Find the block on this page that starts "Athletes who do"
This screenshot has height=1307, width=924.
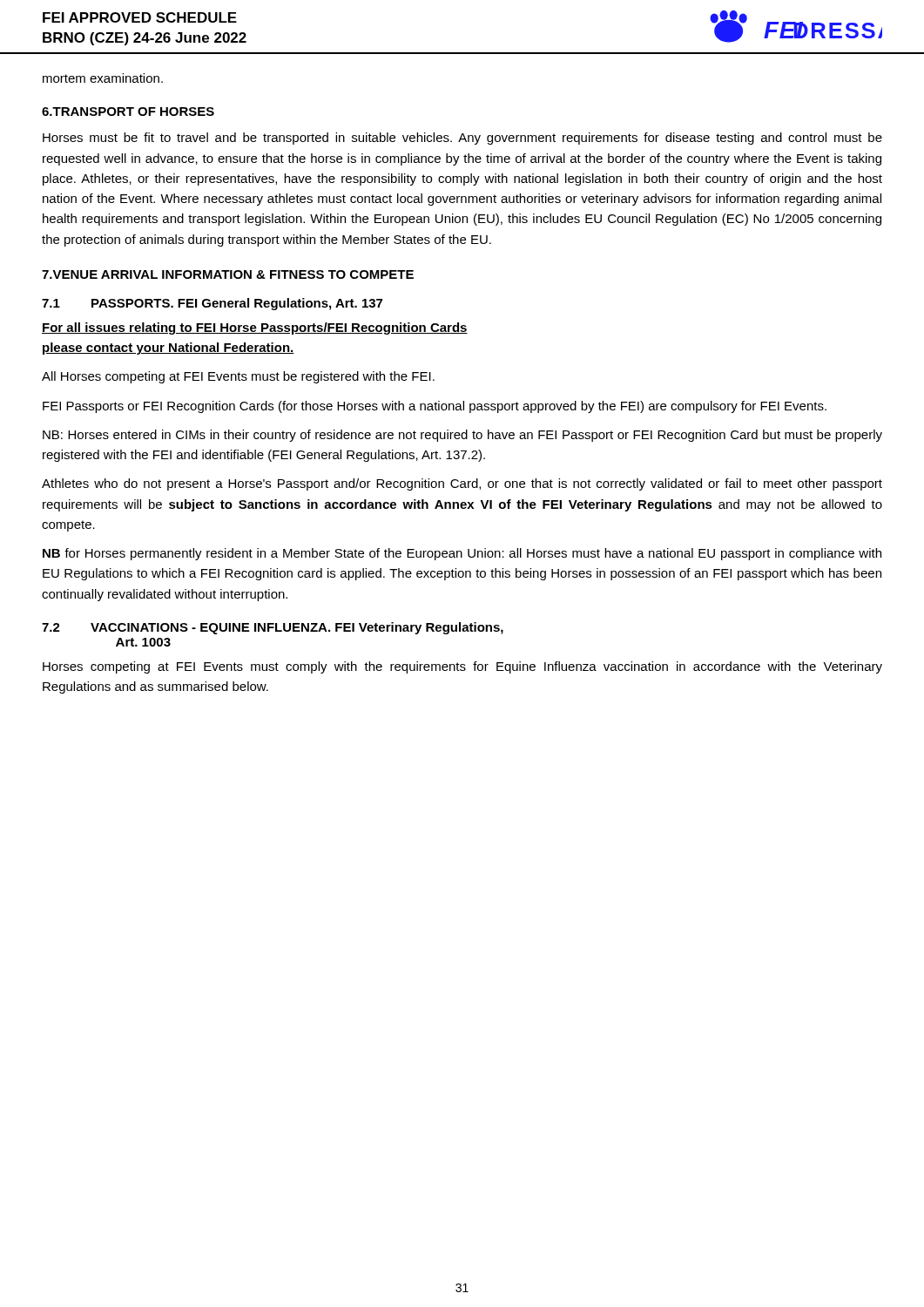coord(462,504)
